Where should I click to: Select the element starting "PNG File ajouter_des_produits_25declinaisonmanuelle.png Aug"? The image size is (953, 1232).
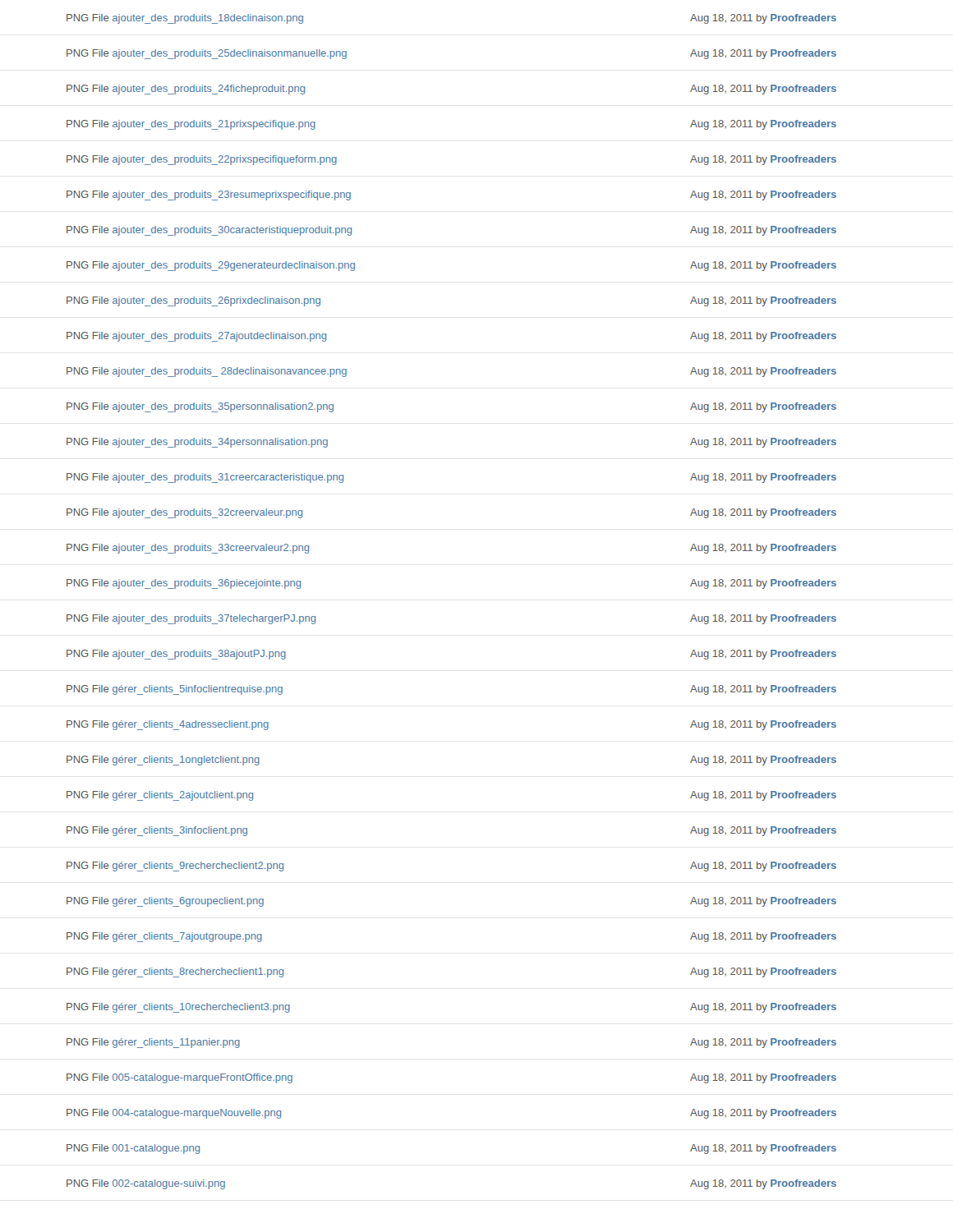(x=203, y=54)
